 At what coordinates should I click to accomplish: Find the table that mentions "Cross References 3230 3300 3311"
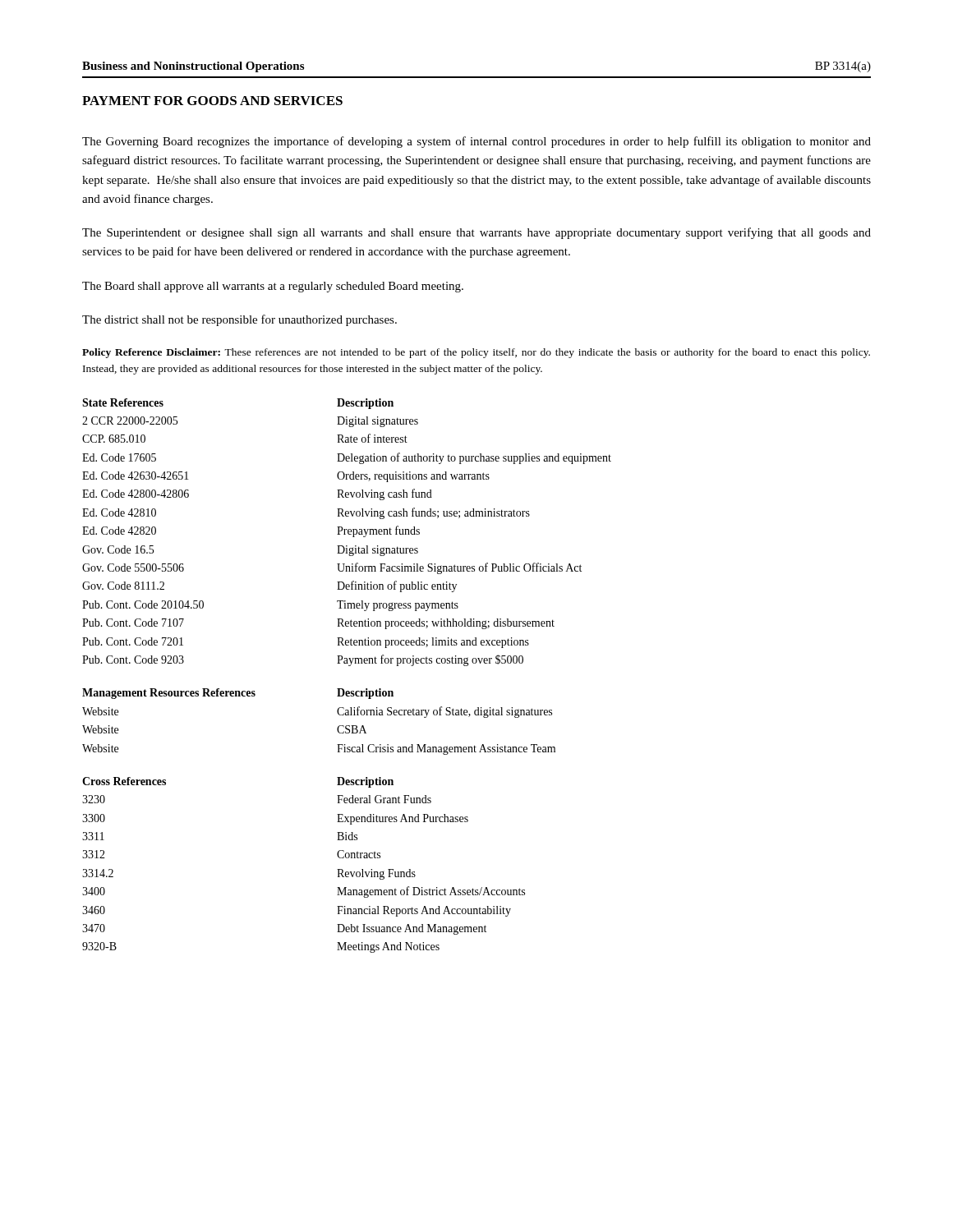[x=476, y=865]
